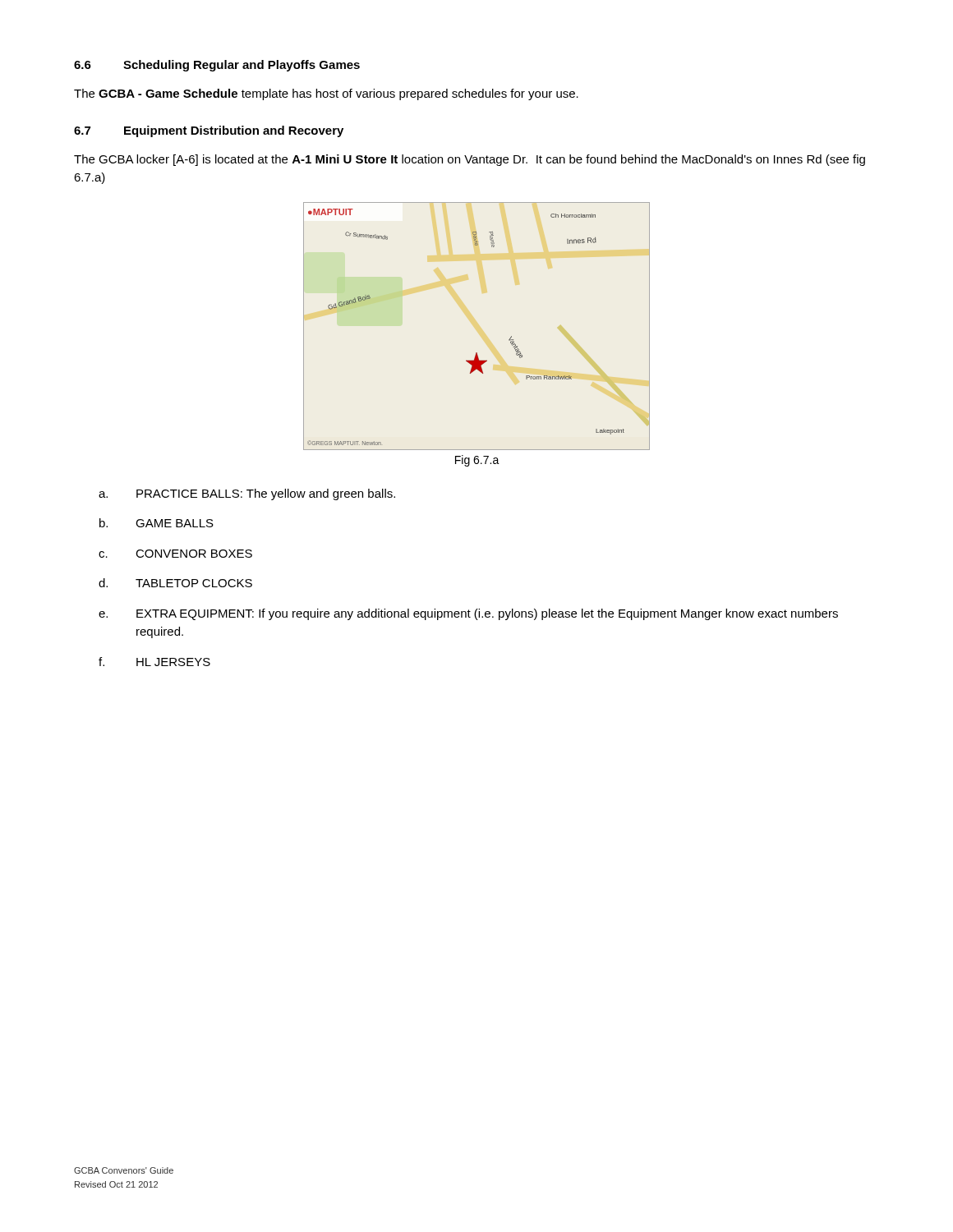Select the block starting "The GCBA -"

click(326, 93)
